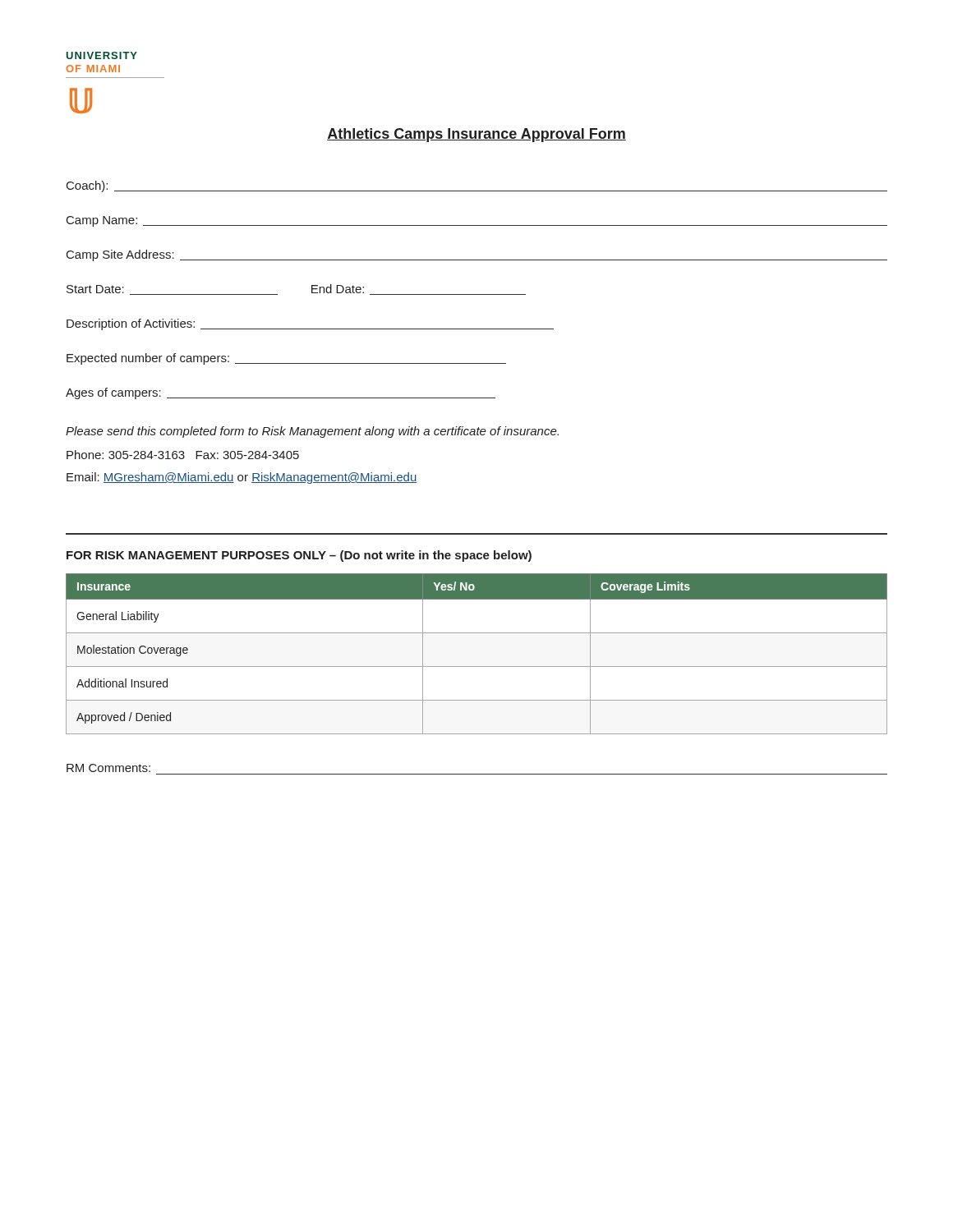This screenshot has height=1232, width=953.
Task: Select the text containing "Ages of campers:"
Action: pos(280,391)
